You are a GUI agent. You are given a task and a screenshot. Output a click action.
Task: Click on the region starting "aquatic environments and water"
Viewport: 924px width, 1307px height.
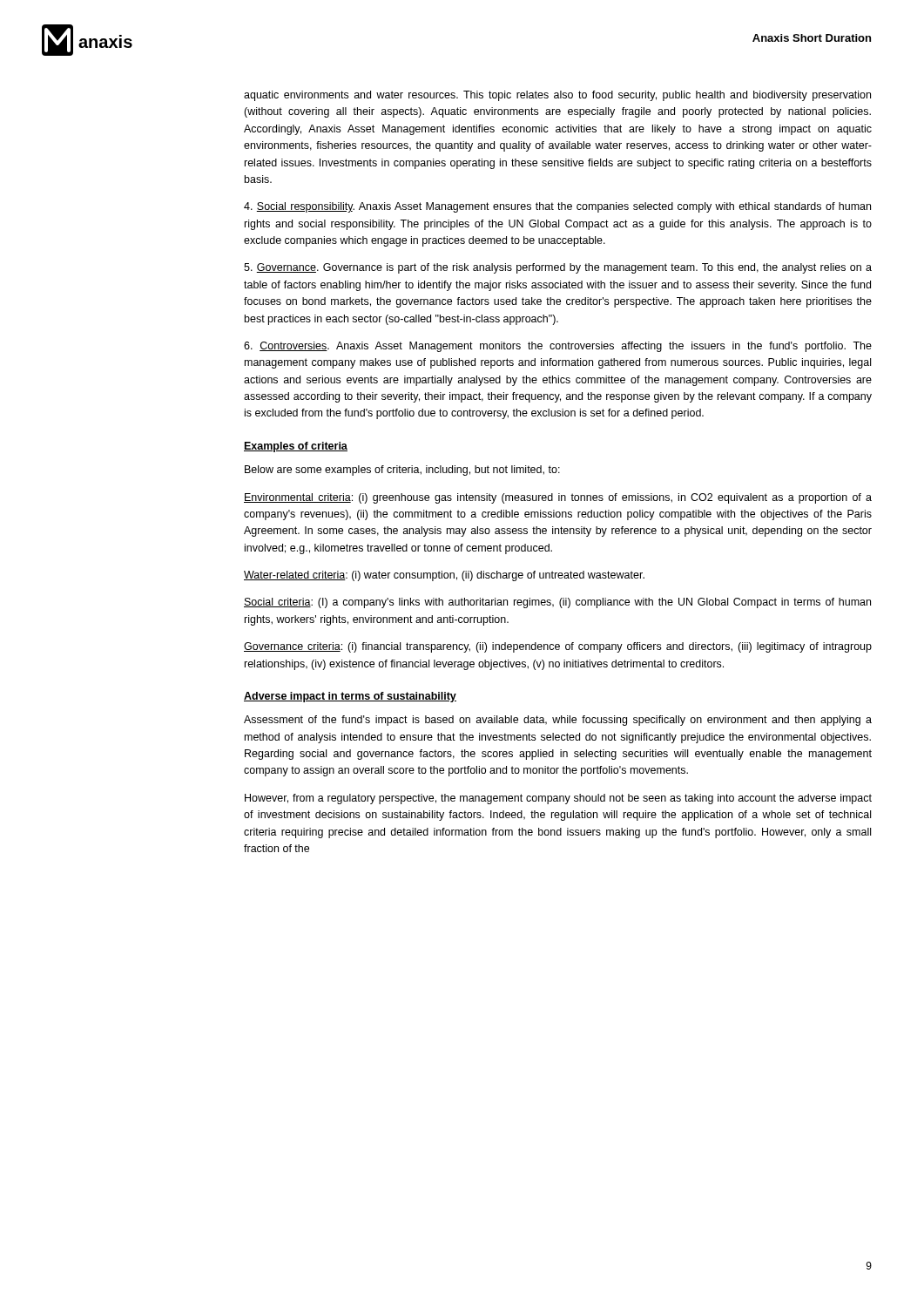pyautogui.click(x=558, y=138)
